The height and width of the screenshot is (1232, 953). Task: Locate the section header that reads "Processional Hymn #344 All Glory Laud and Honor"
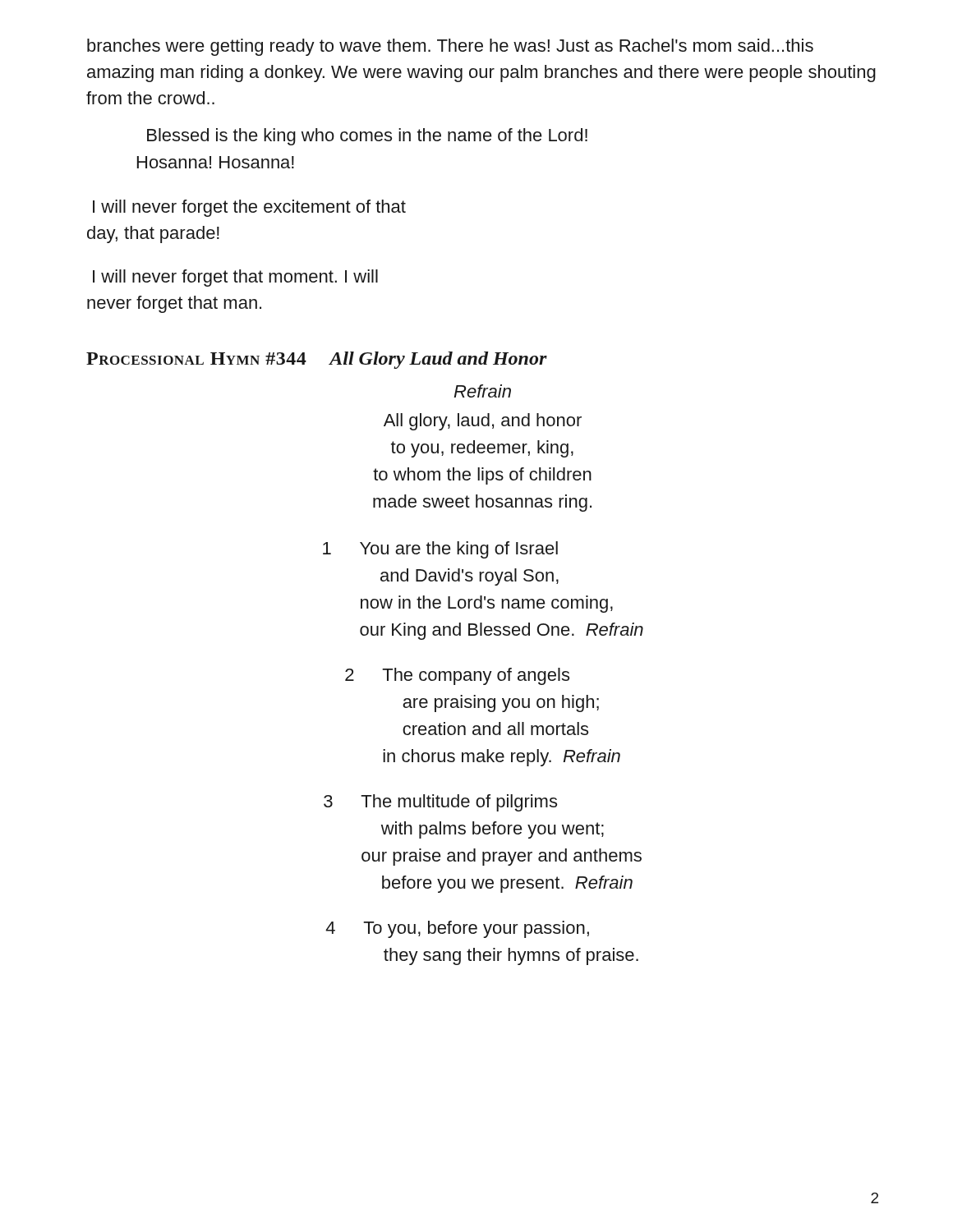click(x=316, y=359)
